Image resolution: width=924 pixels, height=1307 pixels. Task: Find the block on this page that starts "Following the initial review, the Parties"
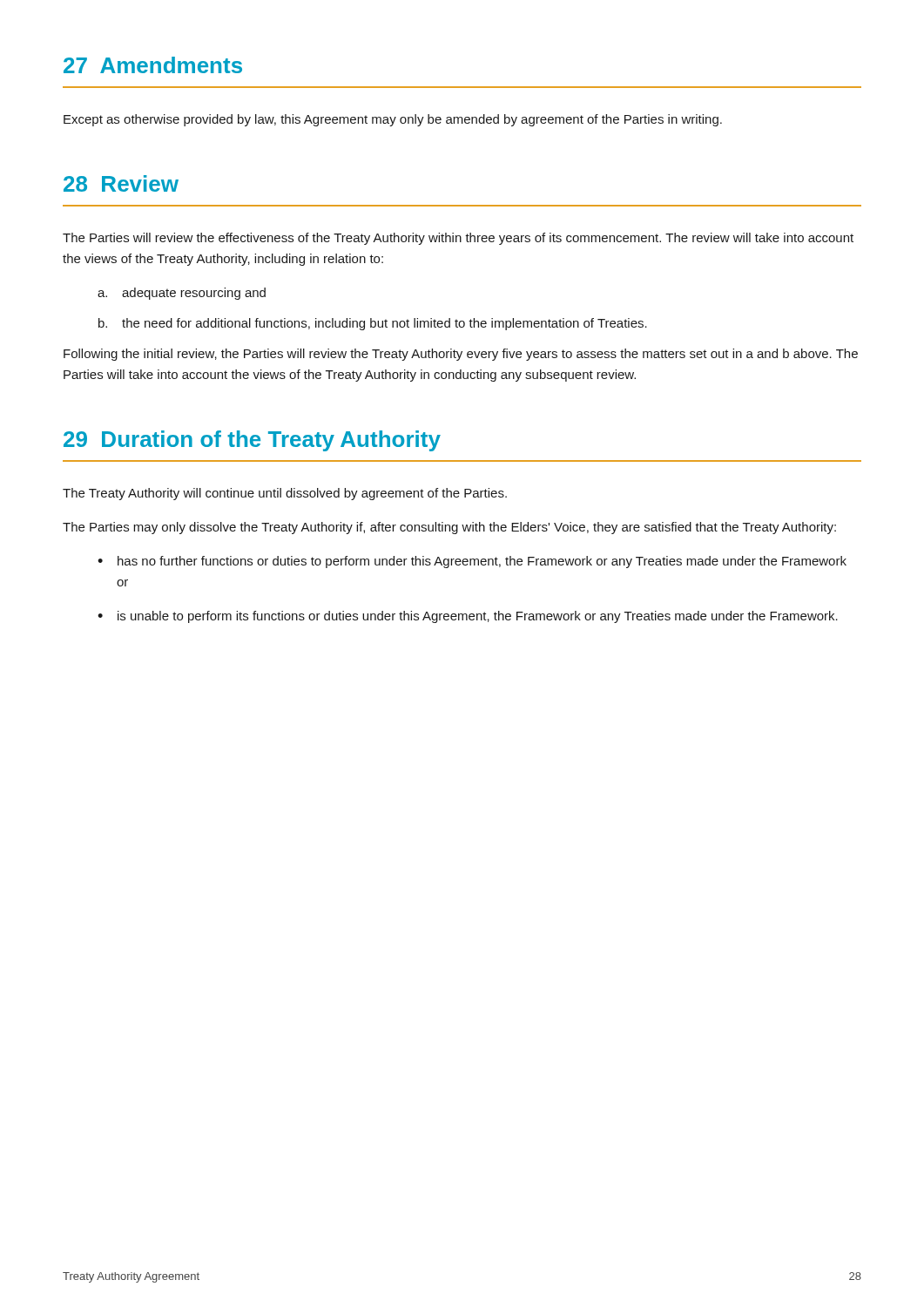(460, 364)
